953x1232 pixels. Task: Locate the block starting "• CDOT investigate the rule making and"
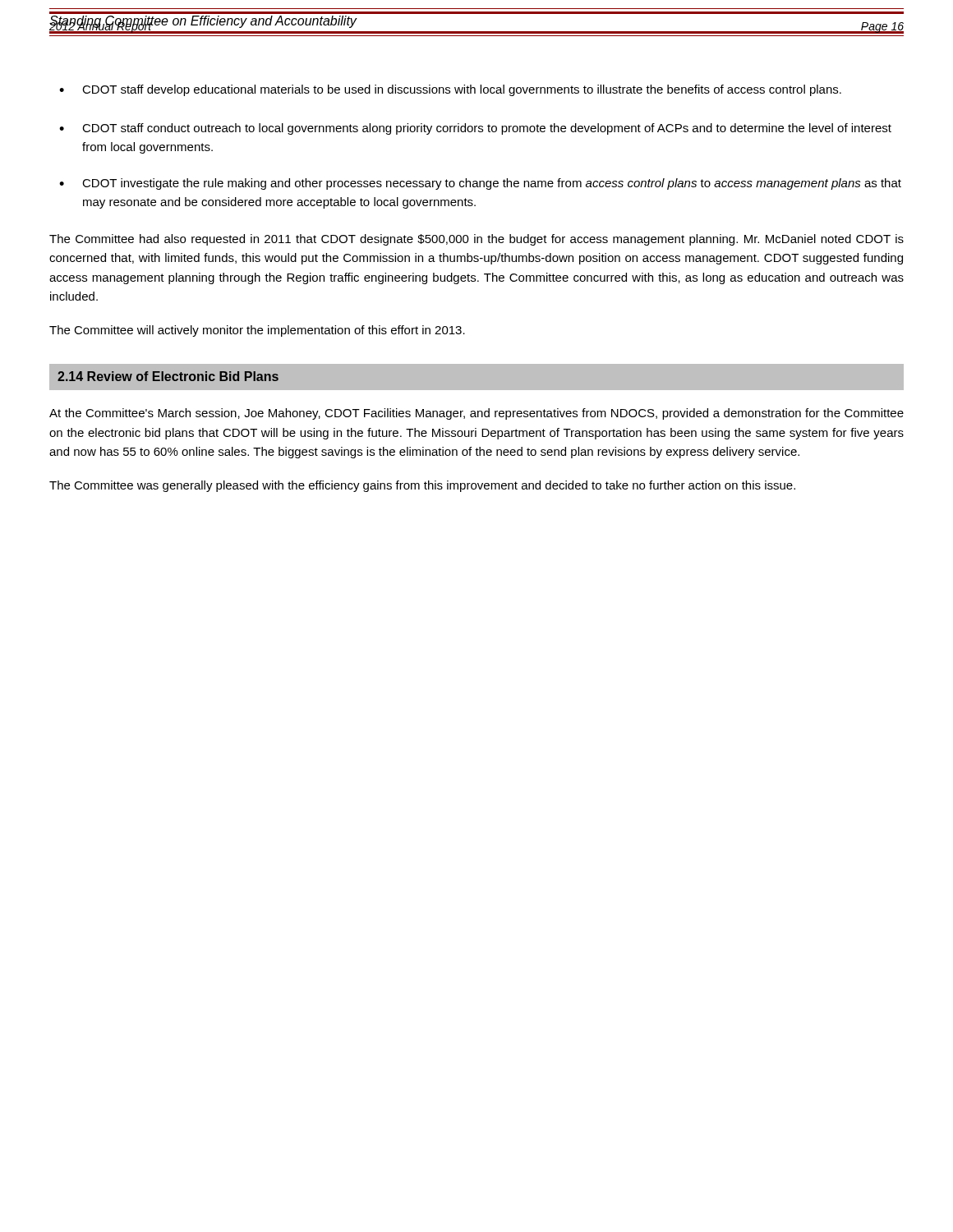pos(481,193)
